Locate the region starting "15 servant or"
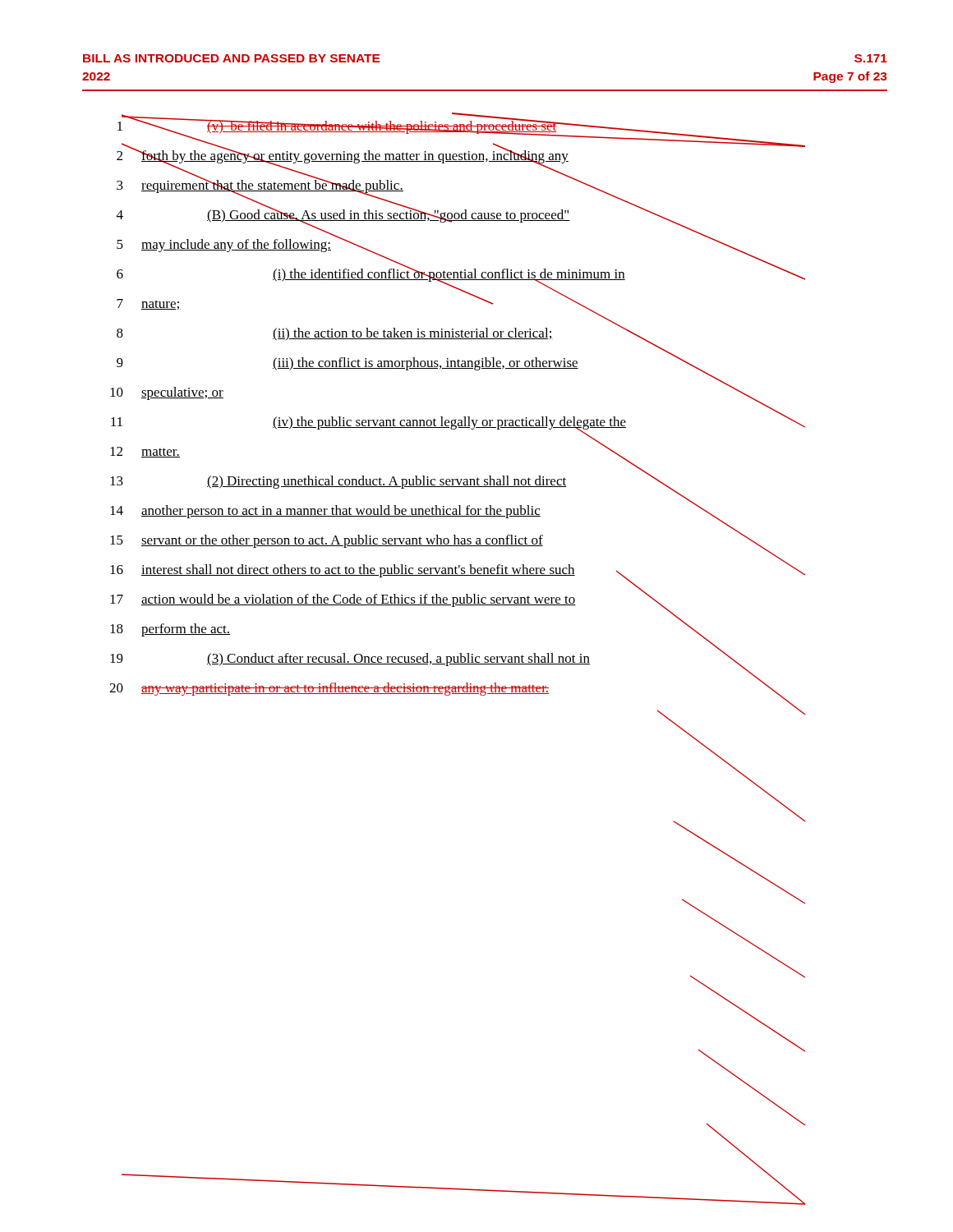953x1232 pixels. coord(485,541)
